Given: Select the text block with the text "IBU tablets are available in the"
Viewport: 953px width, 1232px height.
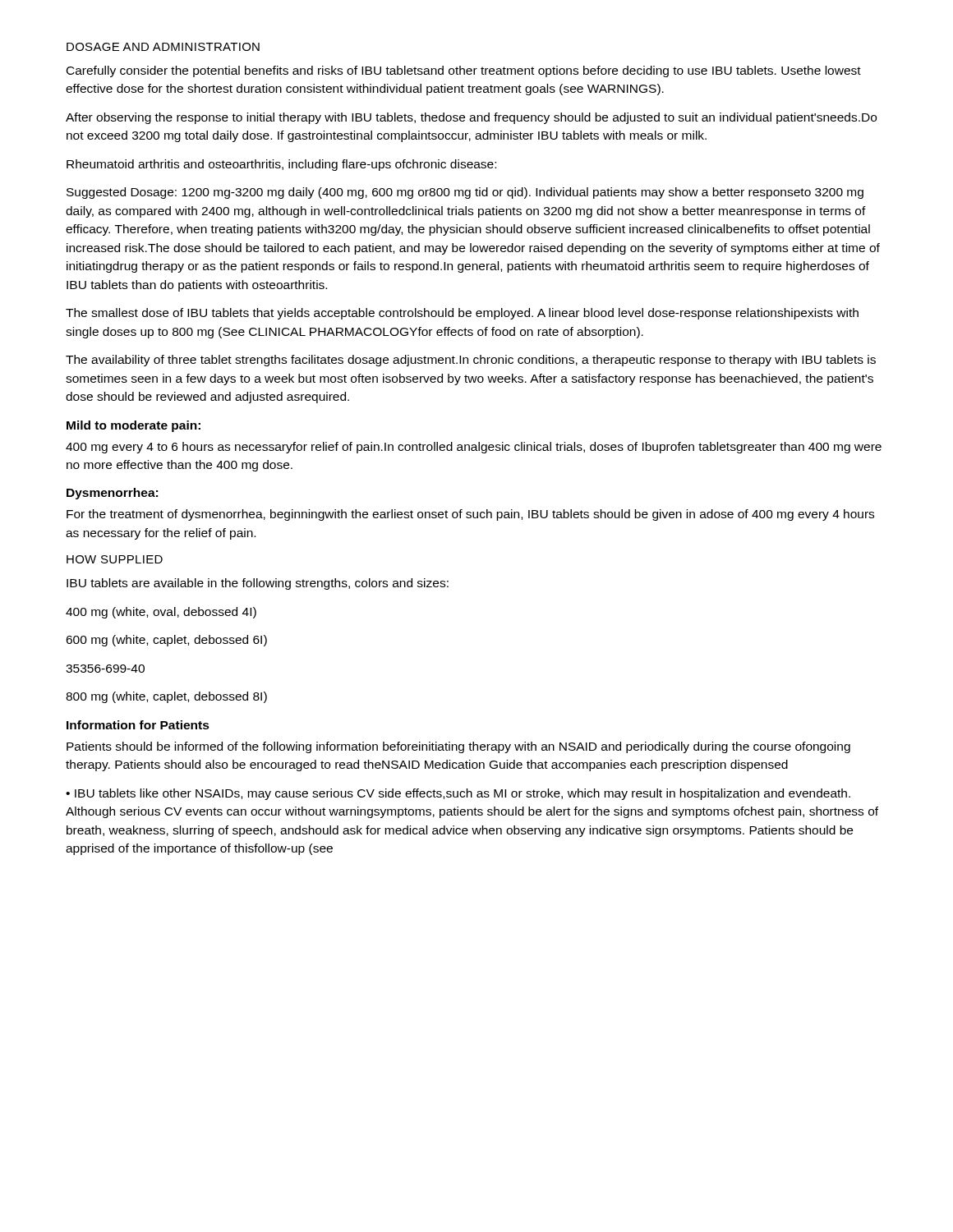Looking at the screenshot, I should point(258,583).
